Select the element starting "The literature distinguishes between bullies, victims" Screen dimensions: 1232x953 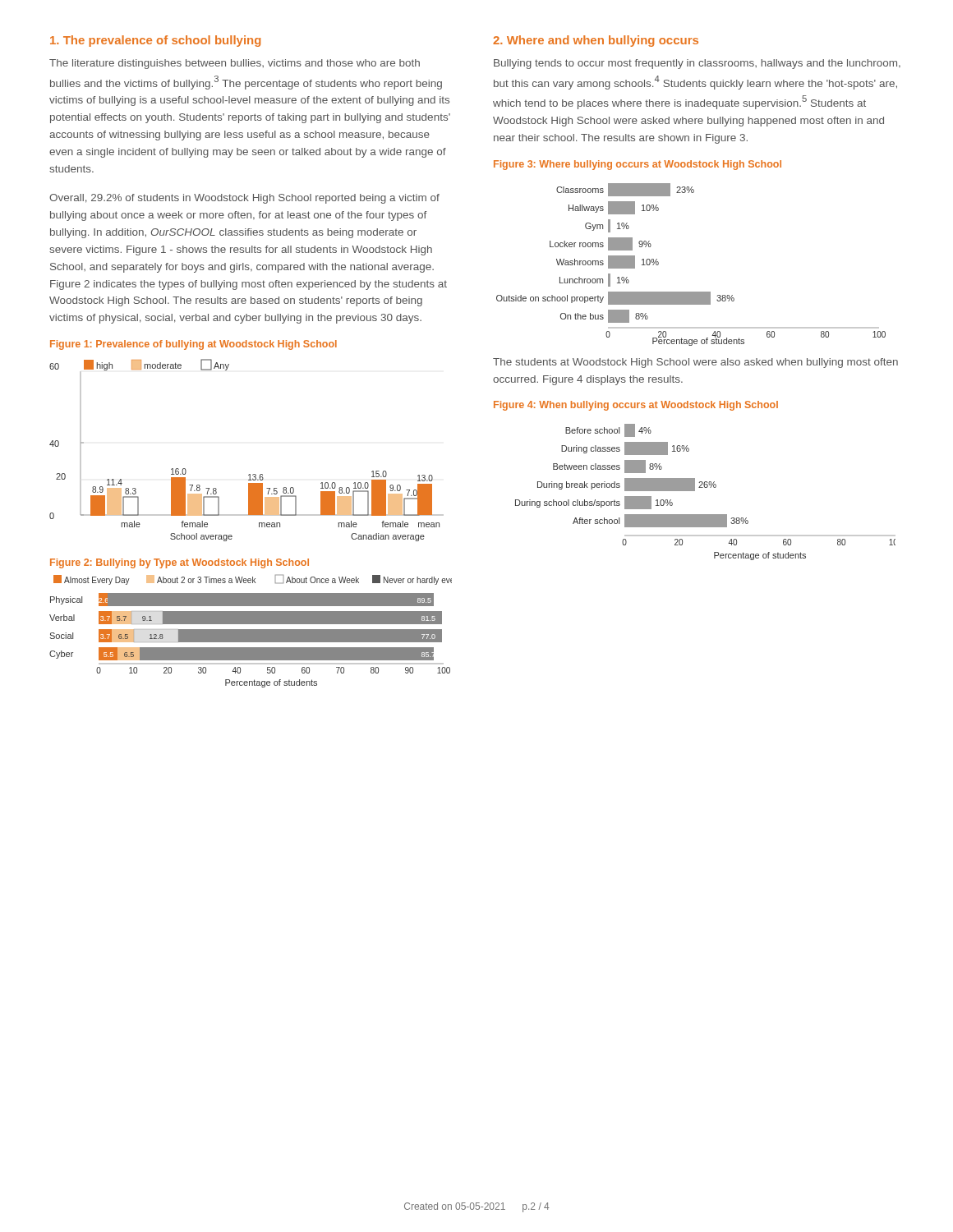pyautogui.click(x=250, y=116)
